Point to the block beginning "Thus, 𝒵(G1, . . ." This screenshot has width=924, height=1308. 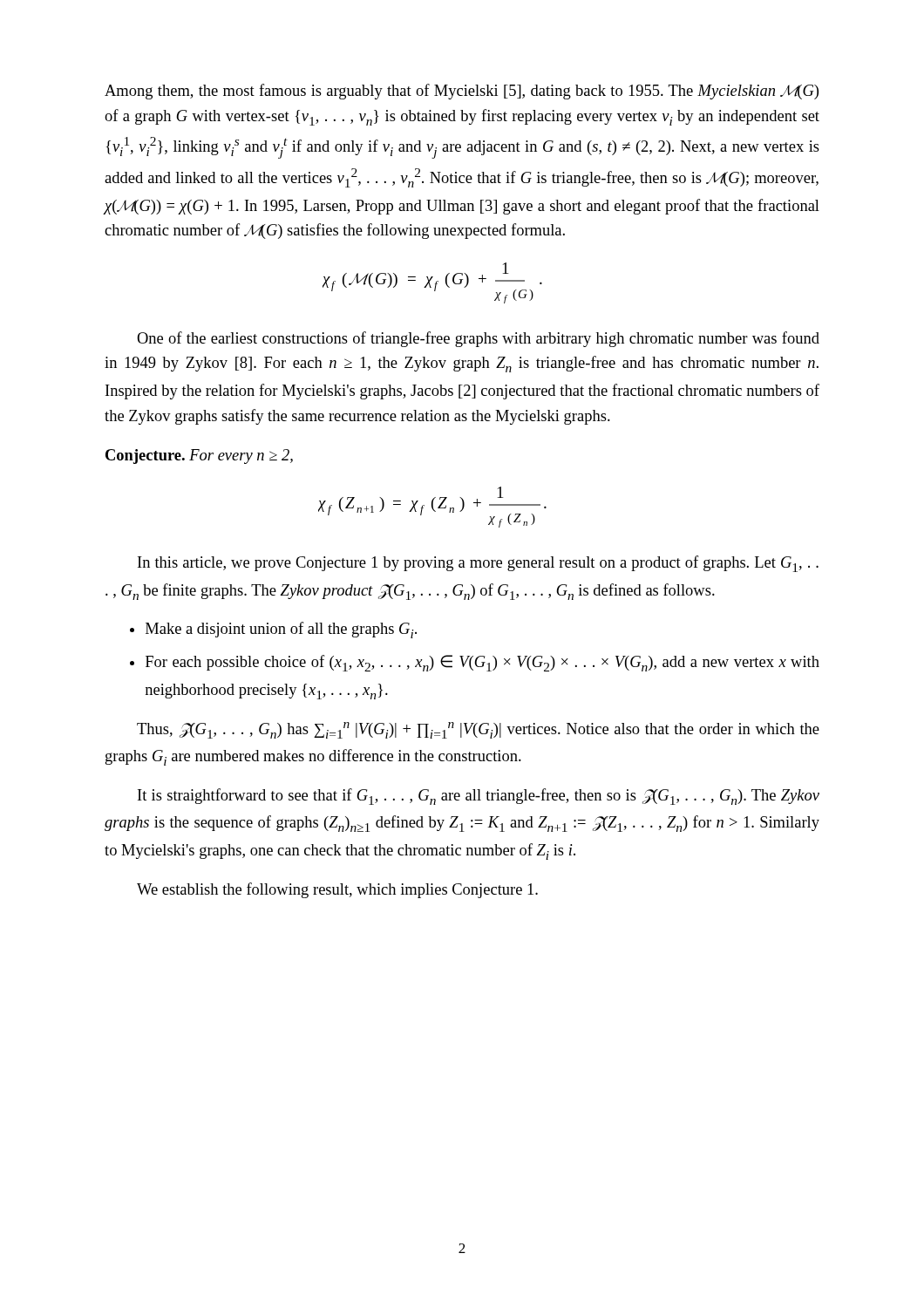(x=462, y=742)
